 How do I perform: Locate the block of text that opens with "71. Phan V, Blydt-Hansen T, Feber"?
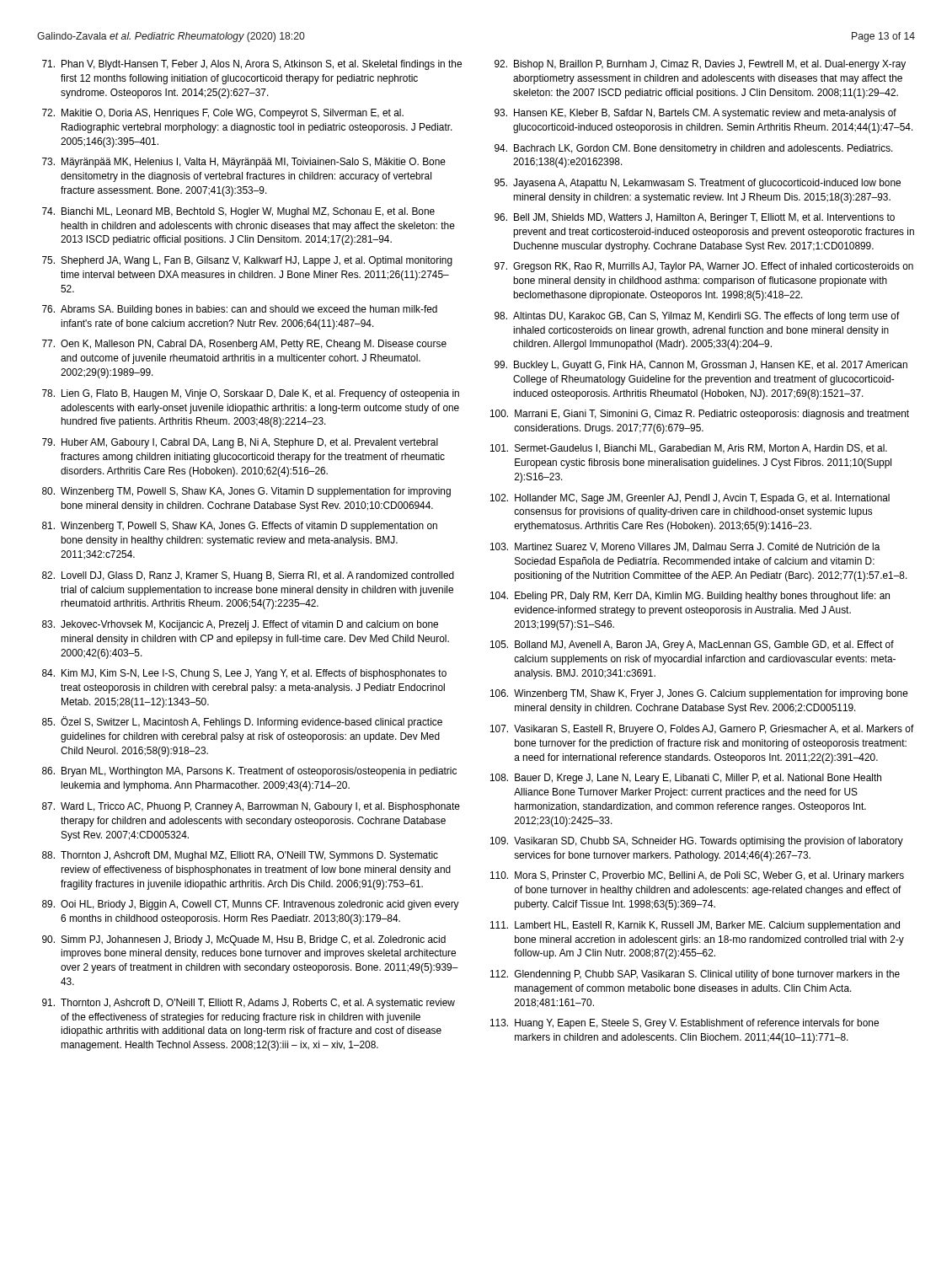click(250, 79)
